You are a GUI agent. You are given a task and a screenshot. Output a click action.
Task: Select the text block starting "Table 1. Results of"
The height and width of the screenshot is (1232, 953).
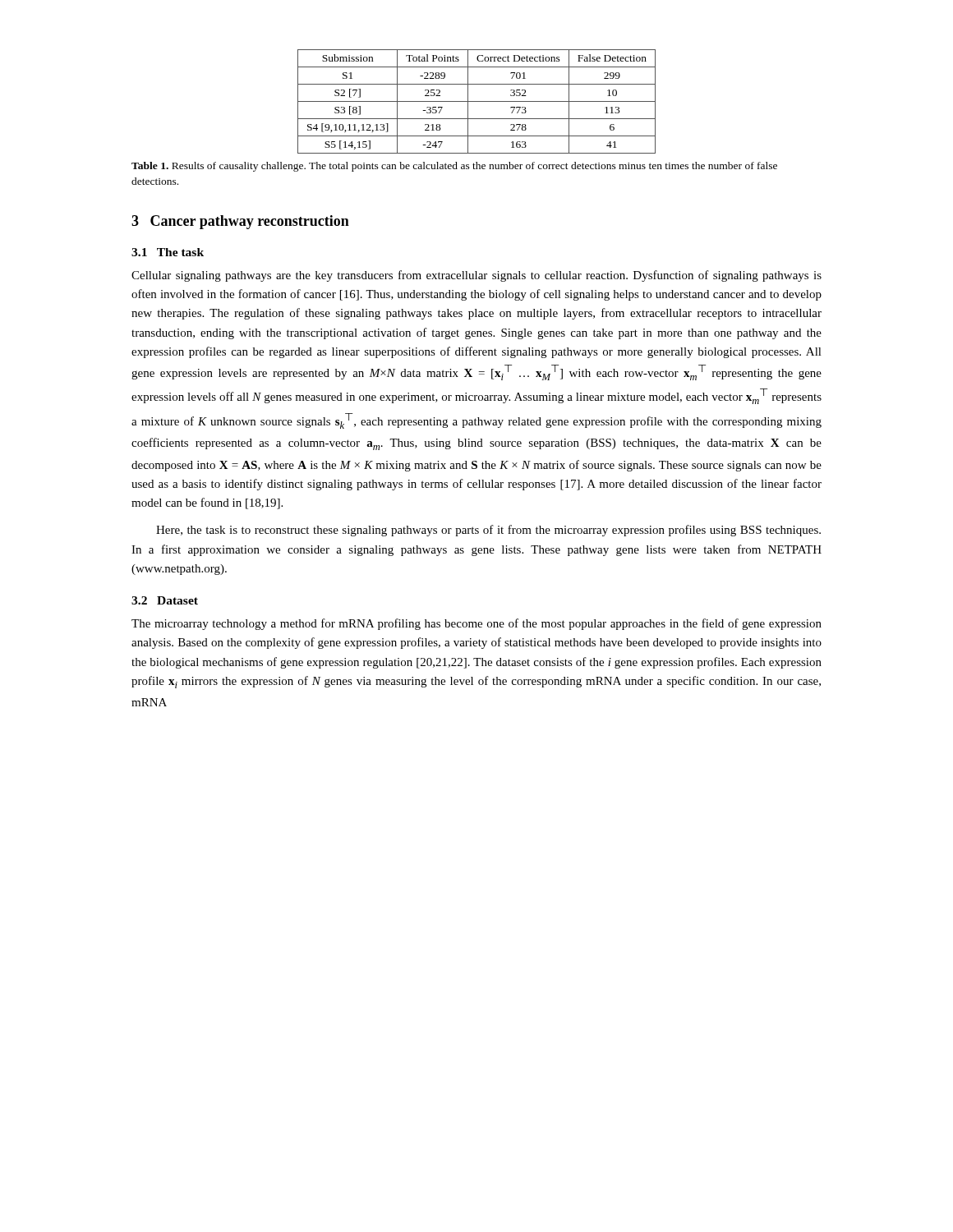tap(455, 173)
